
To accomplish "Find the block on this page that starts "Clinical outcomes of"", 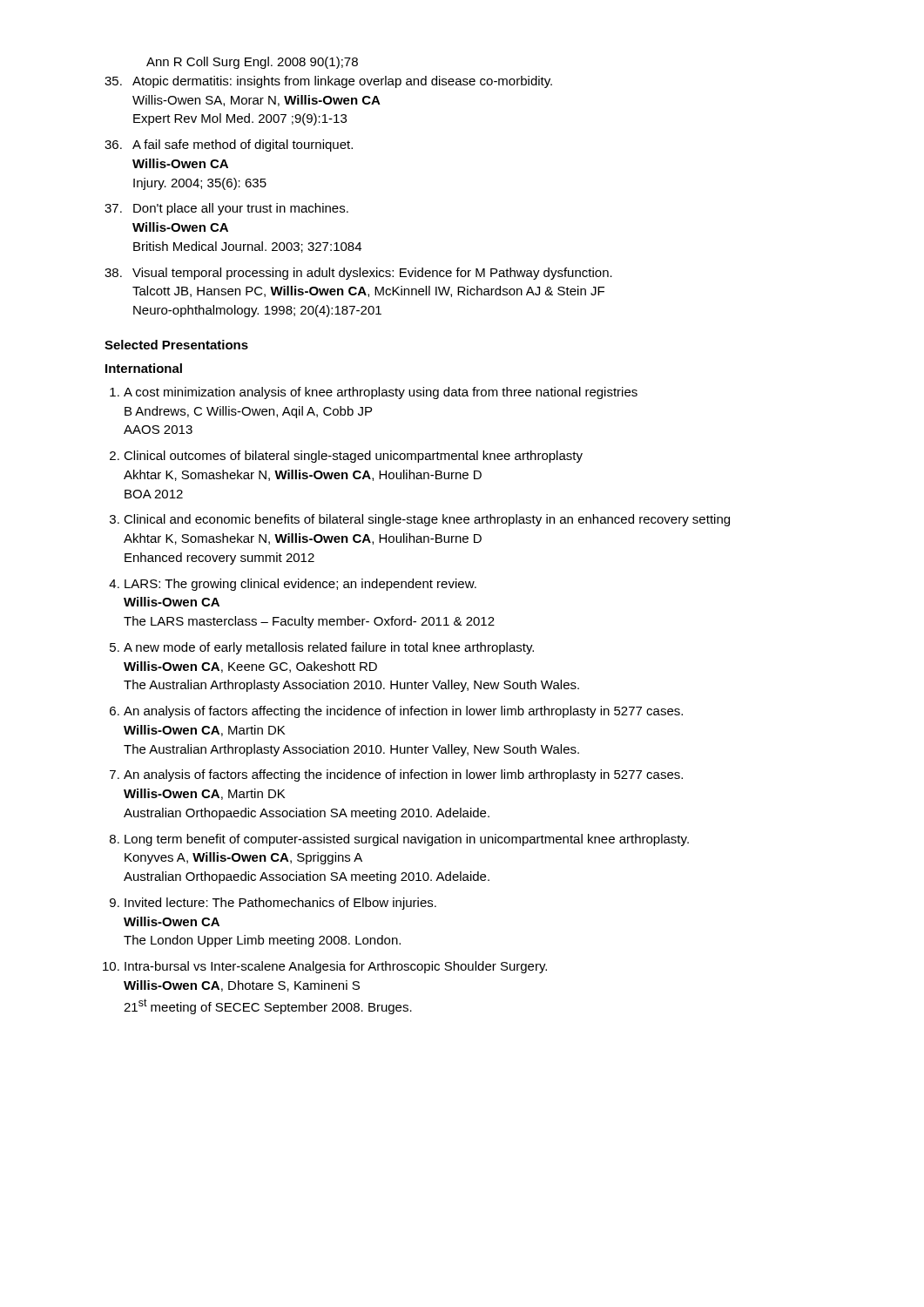I will pos(353,474).
